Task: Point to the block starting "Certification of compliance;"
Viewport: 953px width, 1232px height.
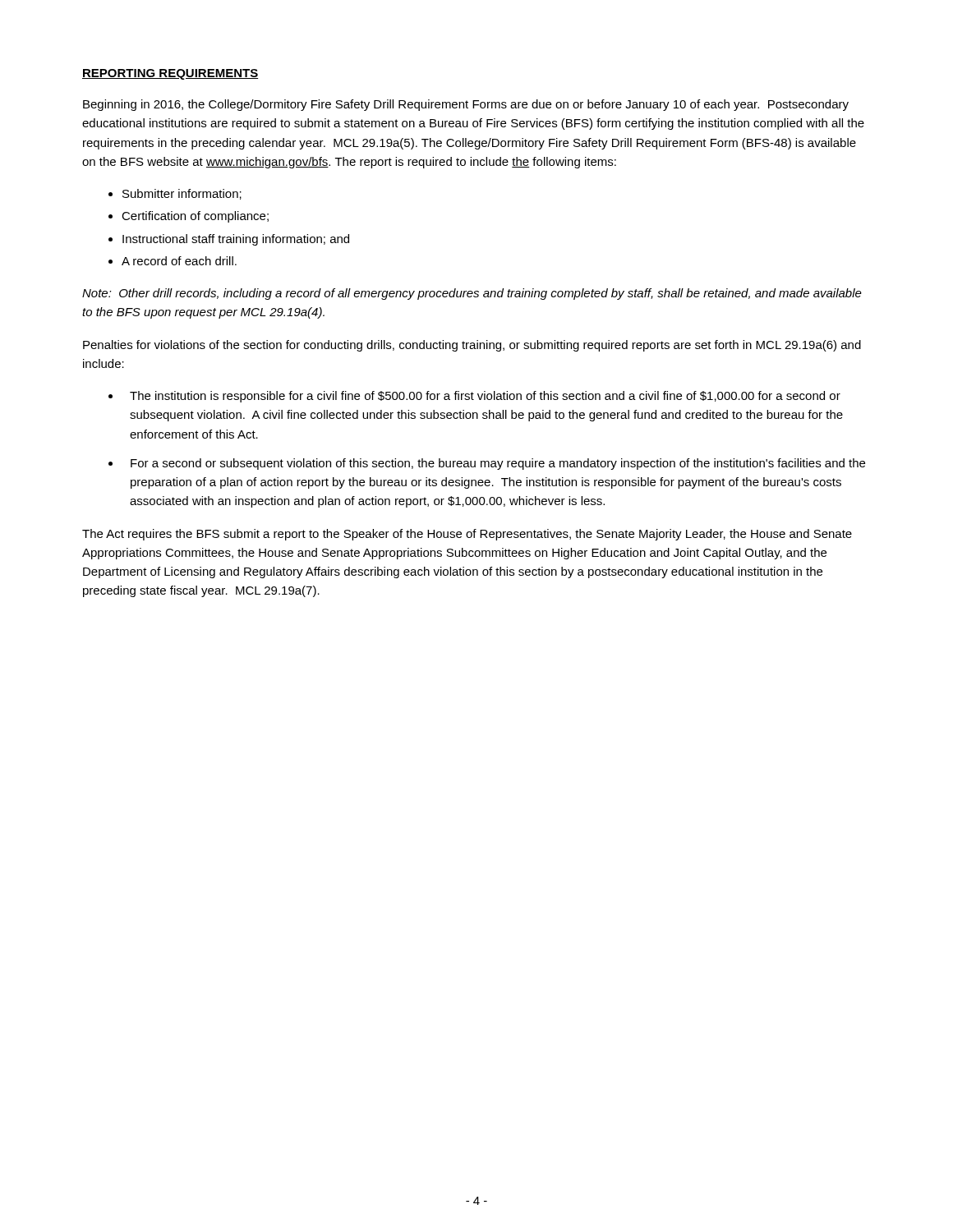Action: (x=196, y=216)
